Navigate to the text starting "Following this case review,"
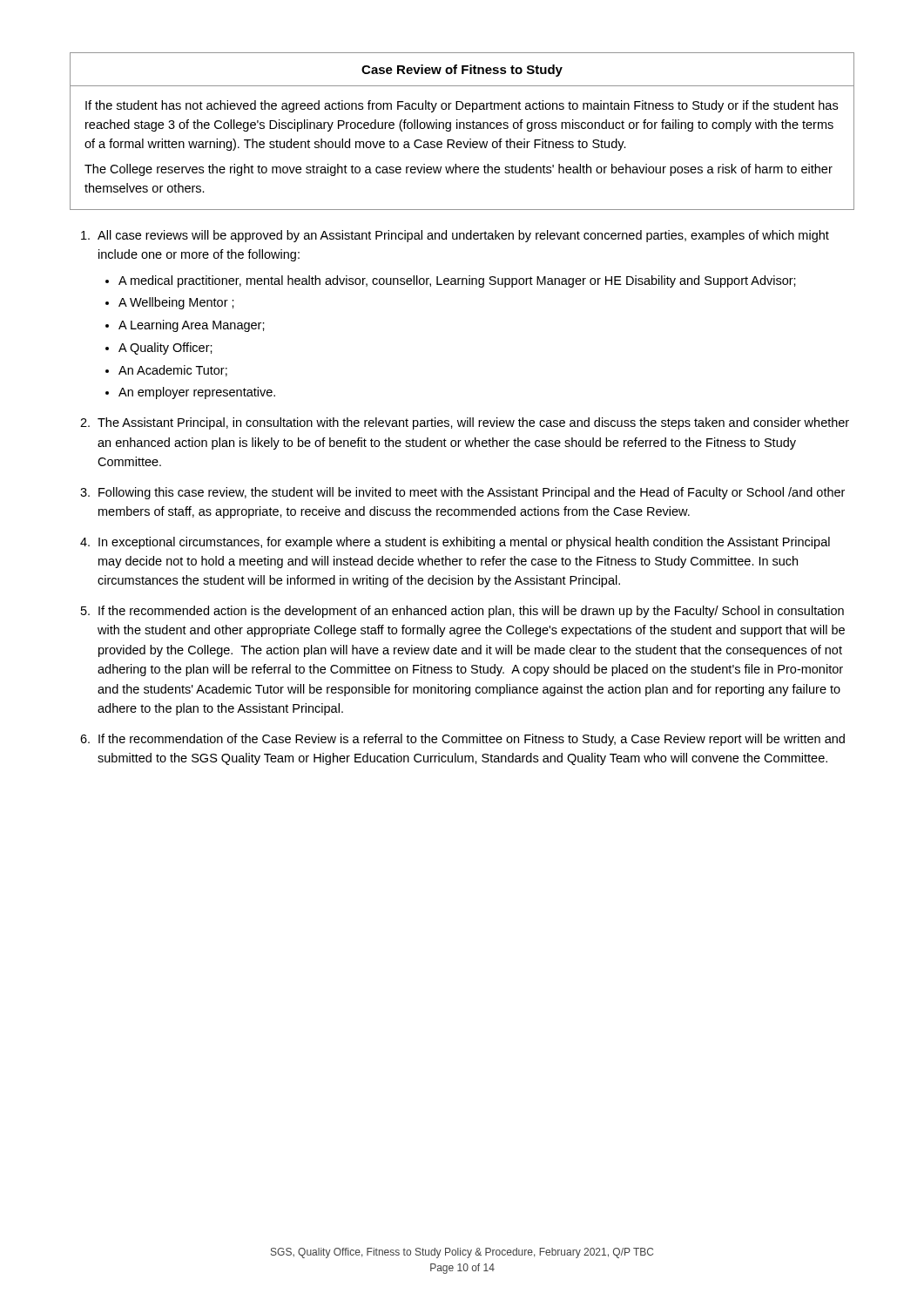This screenshot has width=924, height=1307. tap(471, 502)
